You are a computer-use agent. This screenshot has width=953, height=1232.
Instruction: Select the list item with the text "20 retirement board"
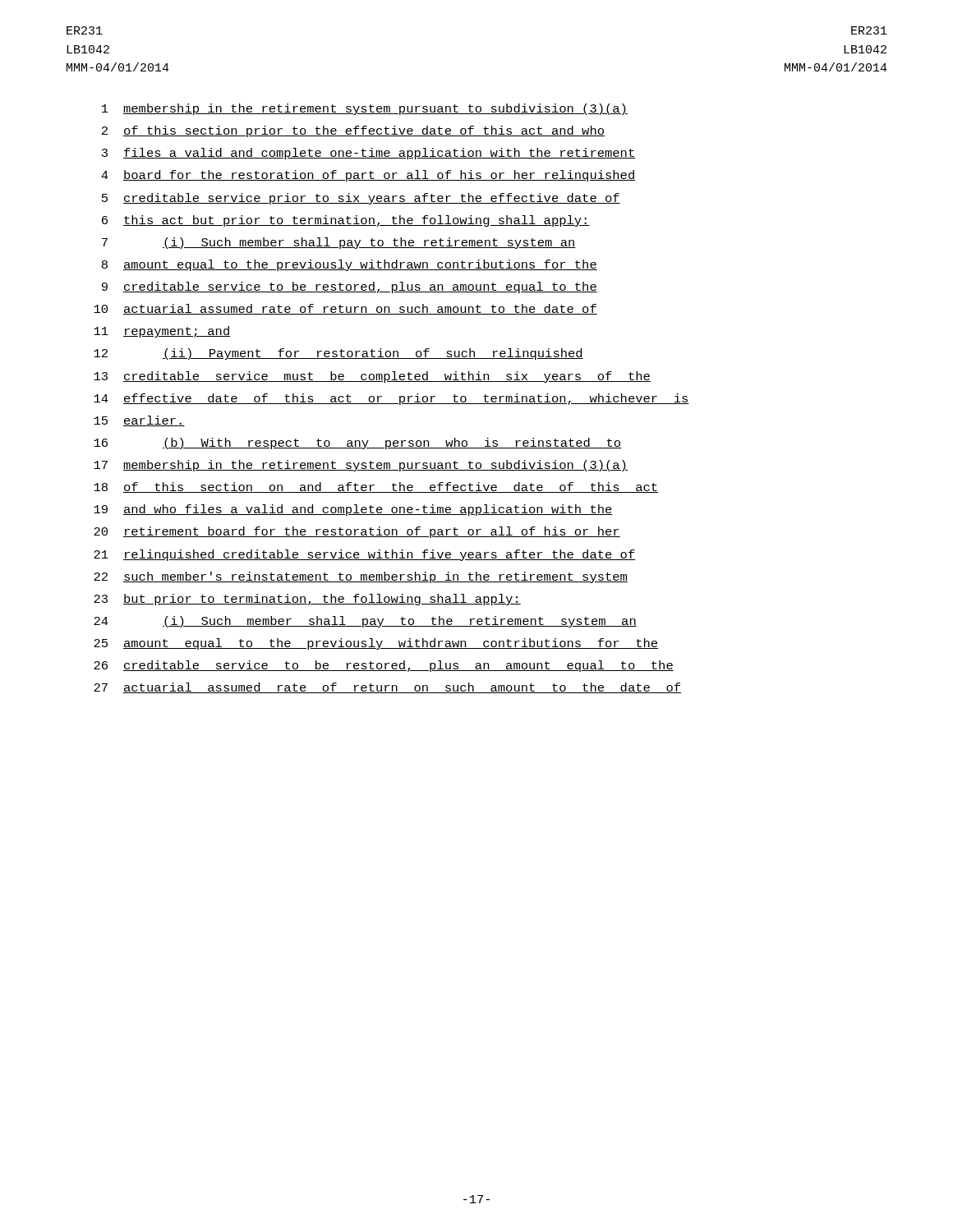coord(476,533)
